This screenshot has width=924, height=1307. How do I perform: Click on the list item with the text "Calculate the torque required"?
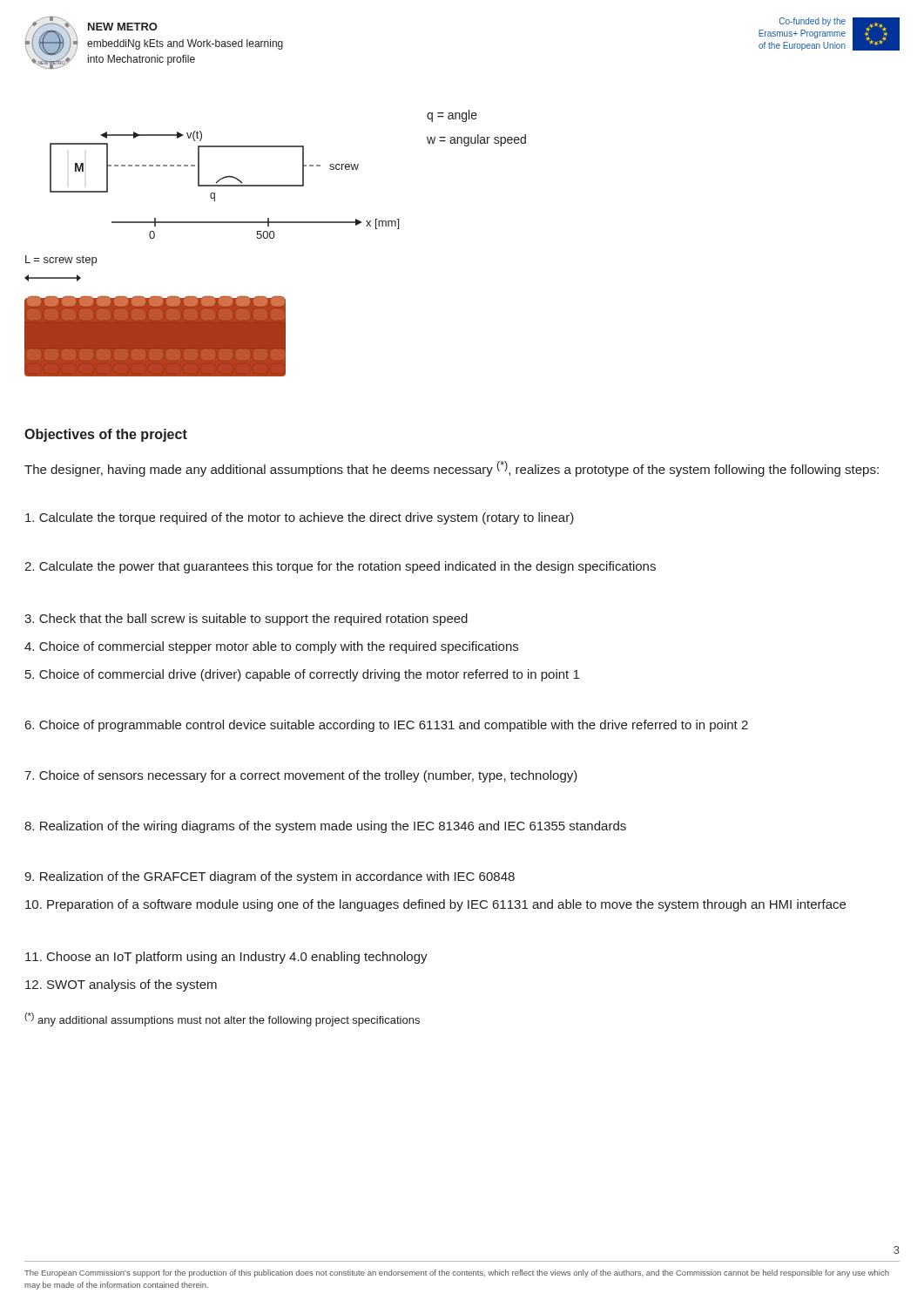coord(299,517)
